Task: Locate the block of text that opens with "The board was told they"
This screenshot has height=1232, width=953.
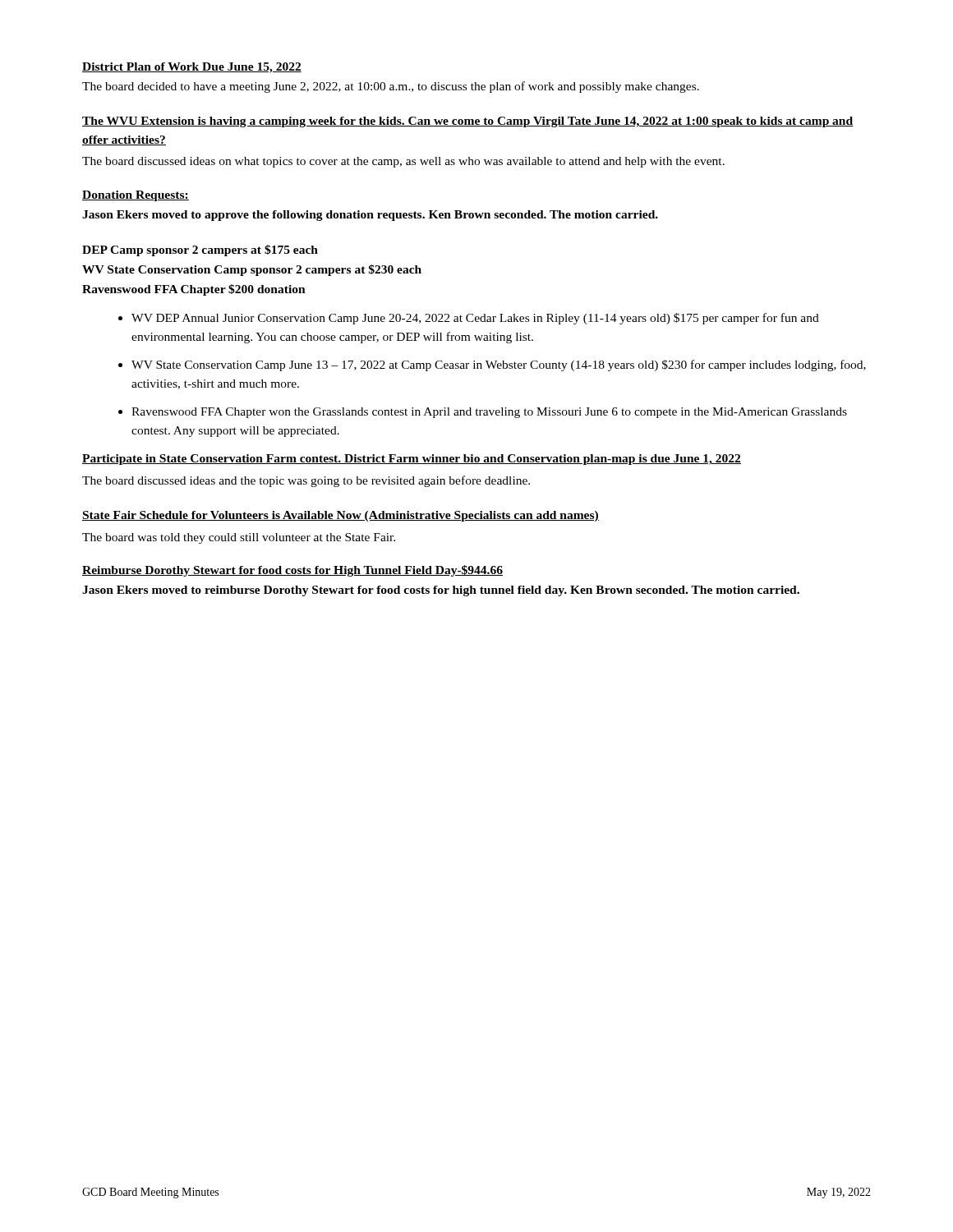Action: tap(239, 536)
